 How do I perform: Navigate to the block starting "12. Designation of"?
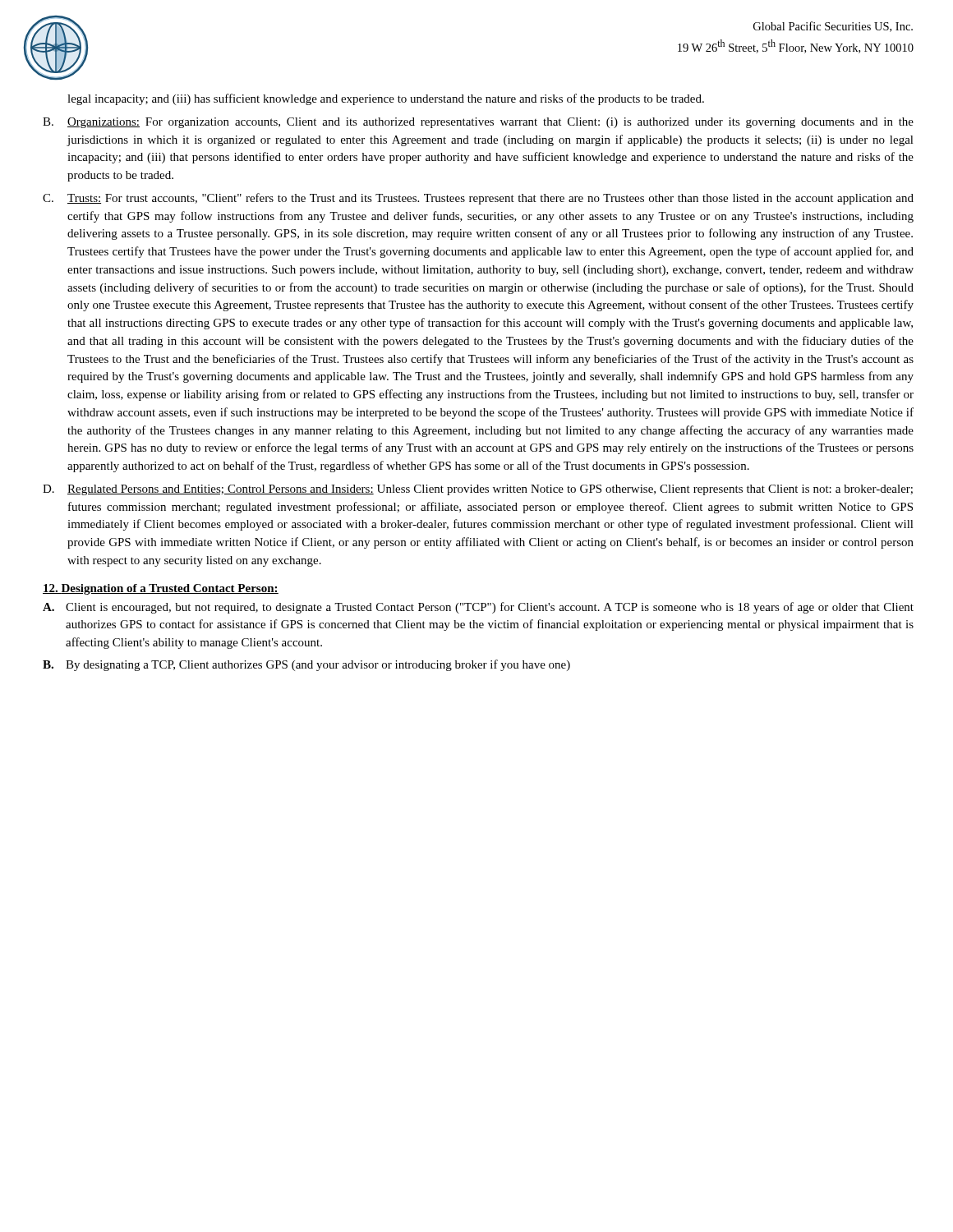pyautogui.click(x=160, y=588)
